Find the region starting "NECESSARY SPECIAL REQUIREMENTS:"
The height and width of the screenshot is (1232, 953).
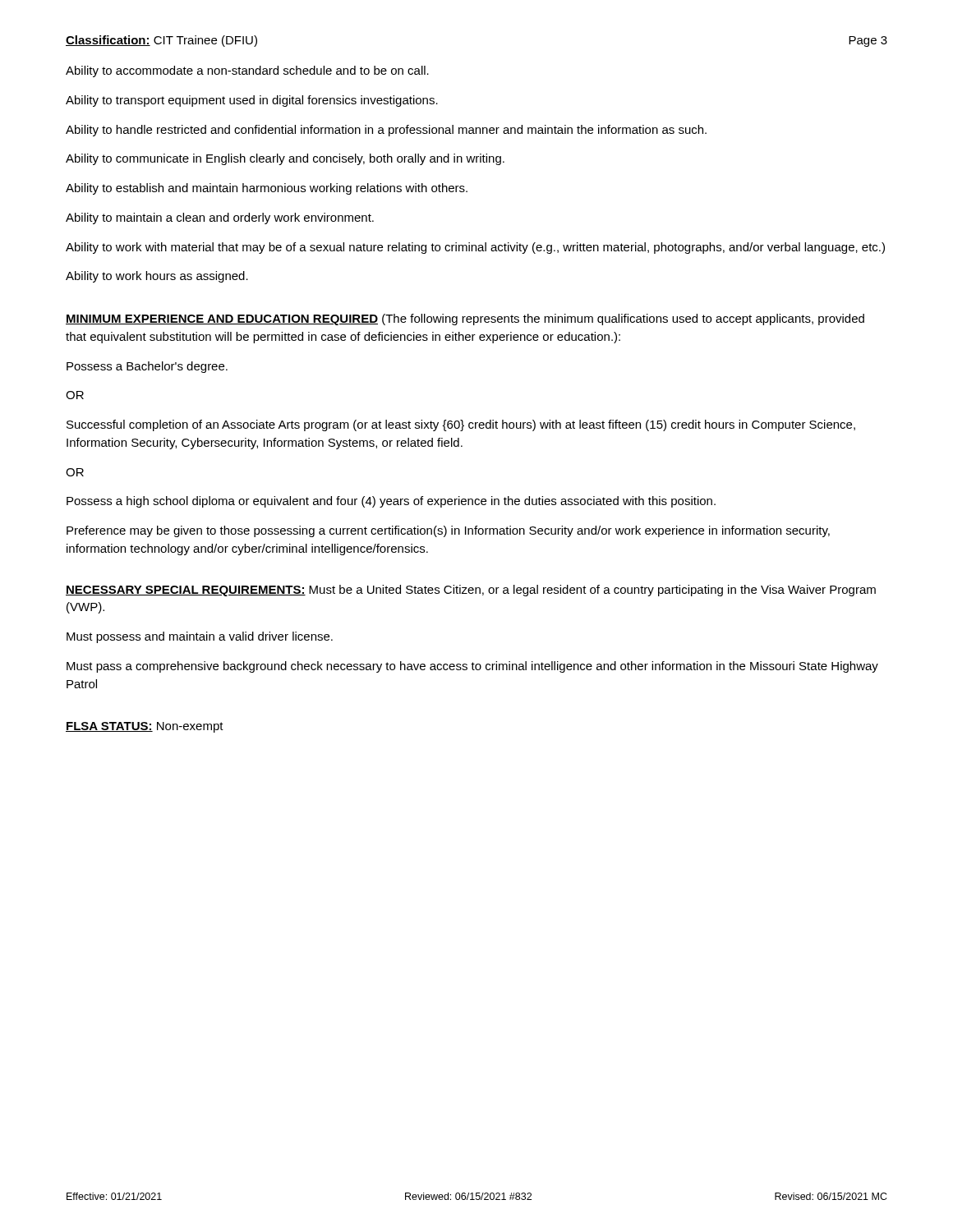(471, 598)
